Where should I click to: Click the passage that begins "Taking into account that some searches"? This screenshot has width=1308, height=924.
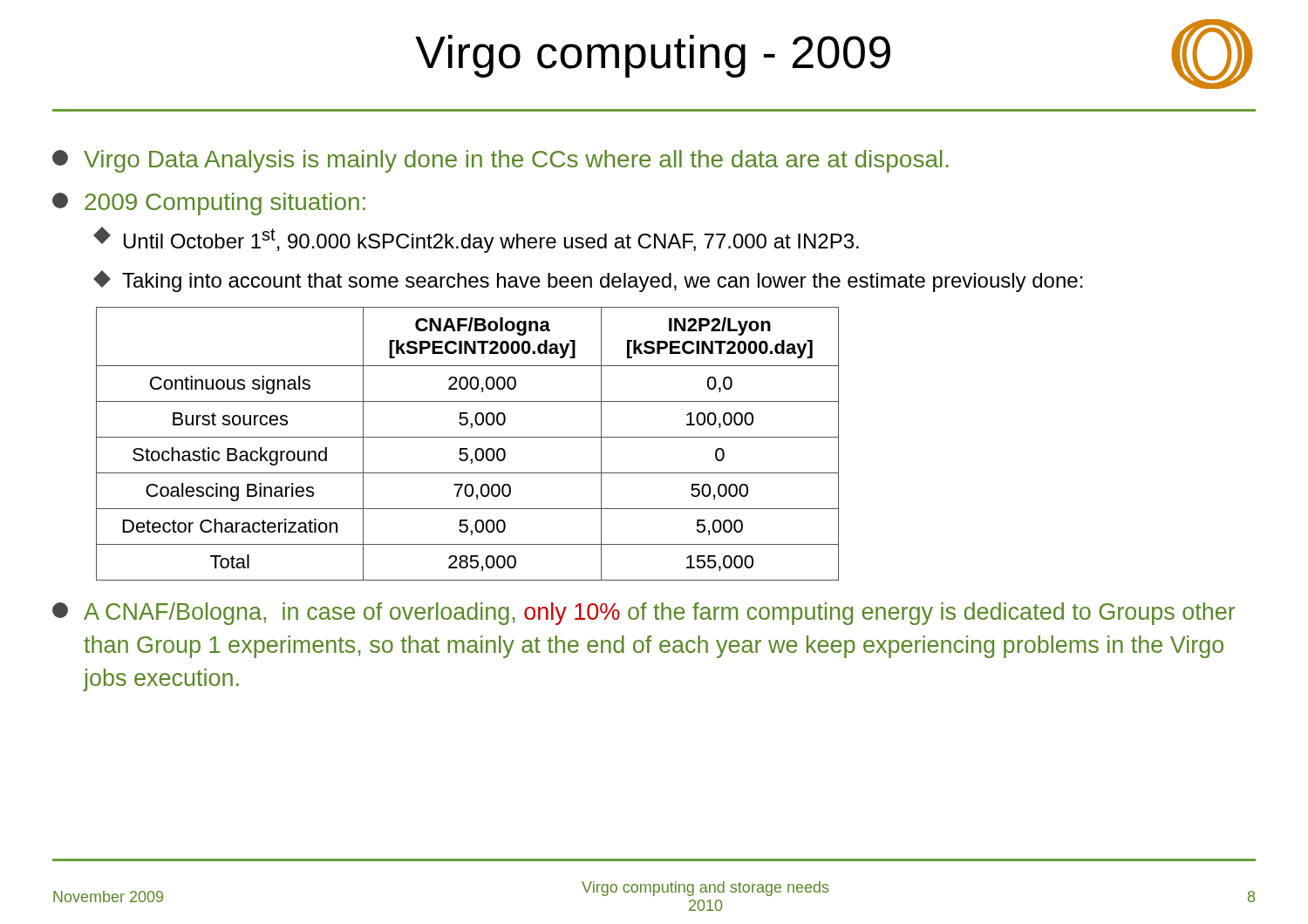click(x=676, y=281)
